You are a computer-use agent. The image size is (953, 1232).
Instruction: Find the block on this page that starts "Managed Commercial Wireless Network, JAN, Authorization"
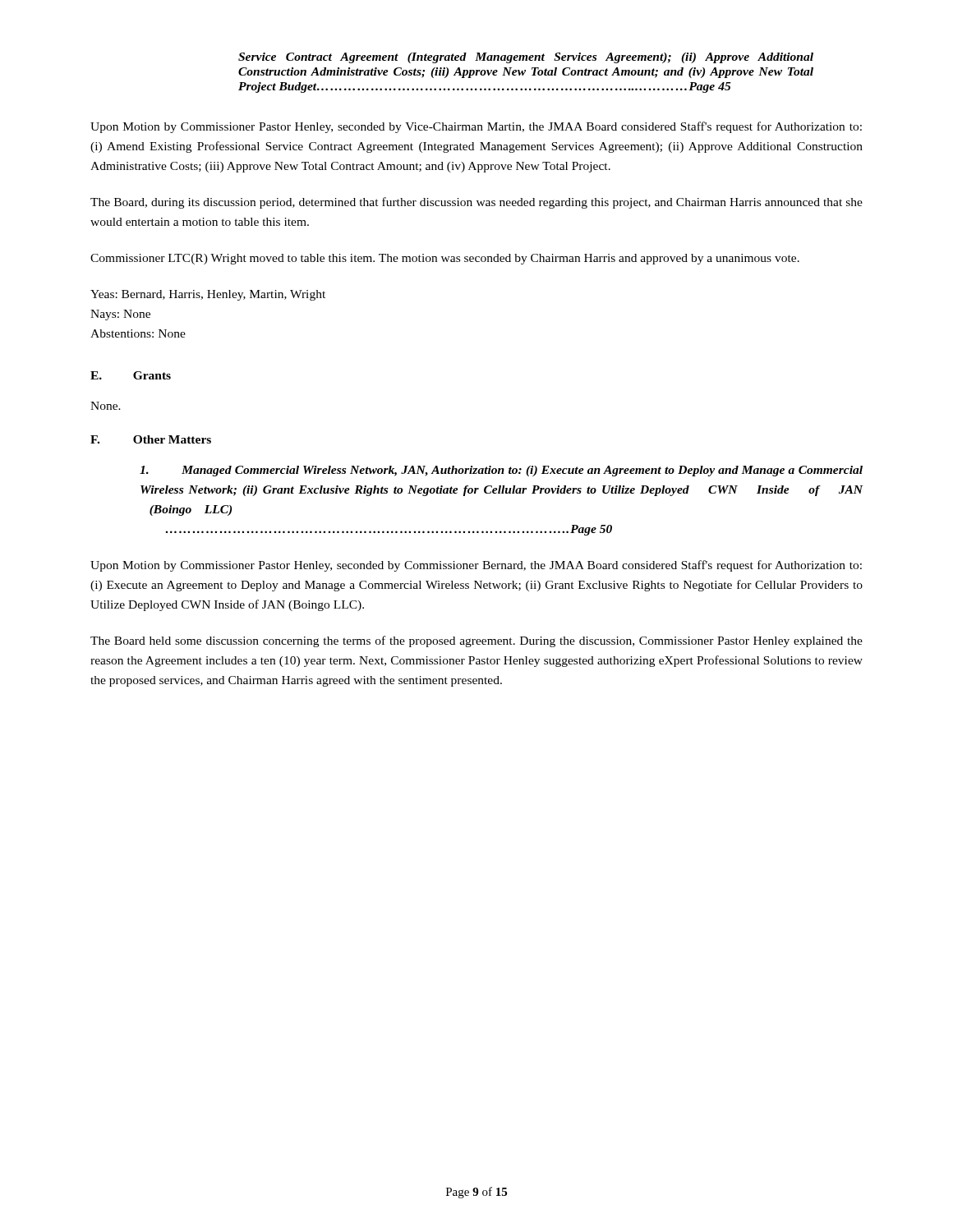point(501,499)
